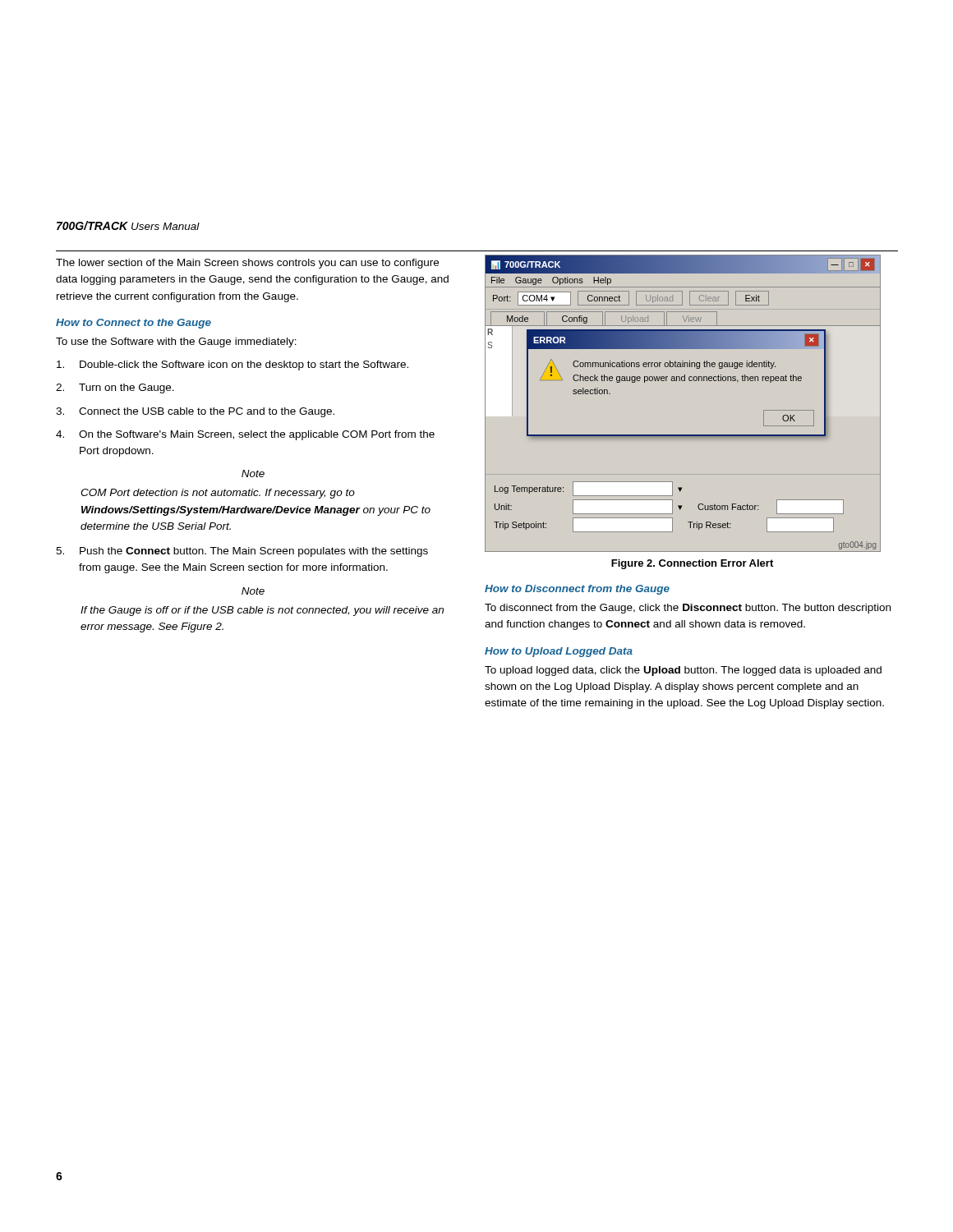Image resolution: width=953 pixels, height=1232 pixels.
Task: Find the block on this page that starts "Note COM Port detection"
Action: point(253,501)
